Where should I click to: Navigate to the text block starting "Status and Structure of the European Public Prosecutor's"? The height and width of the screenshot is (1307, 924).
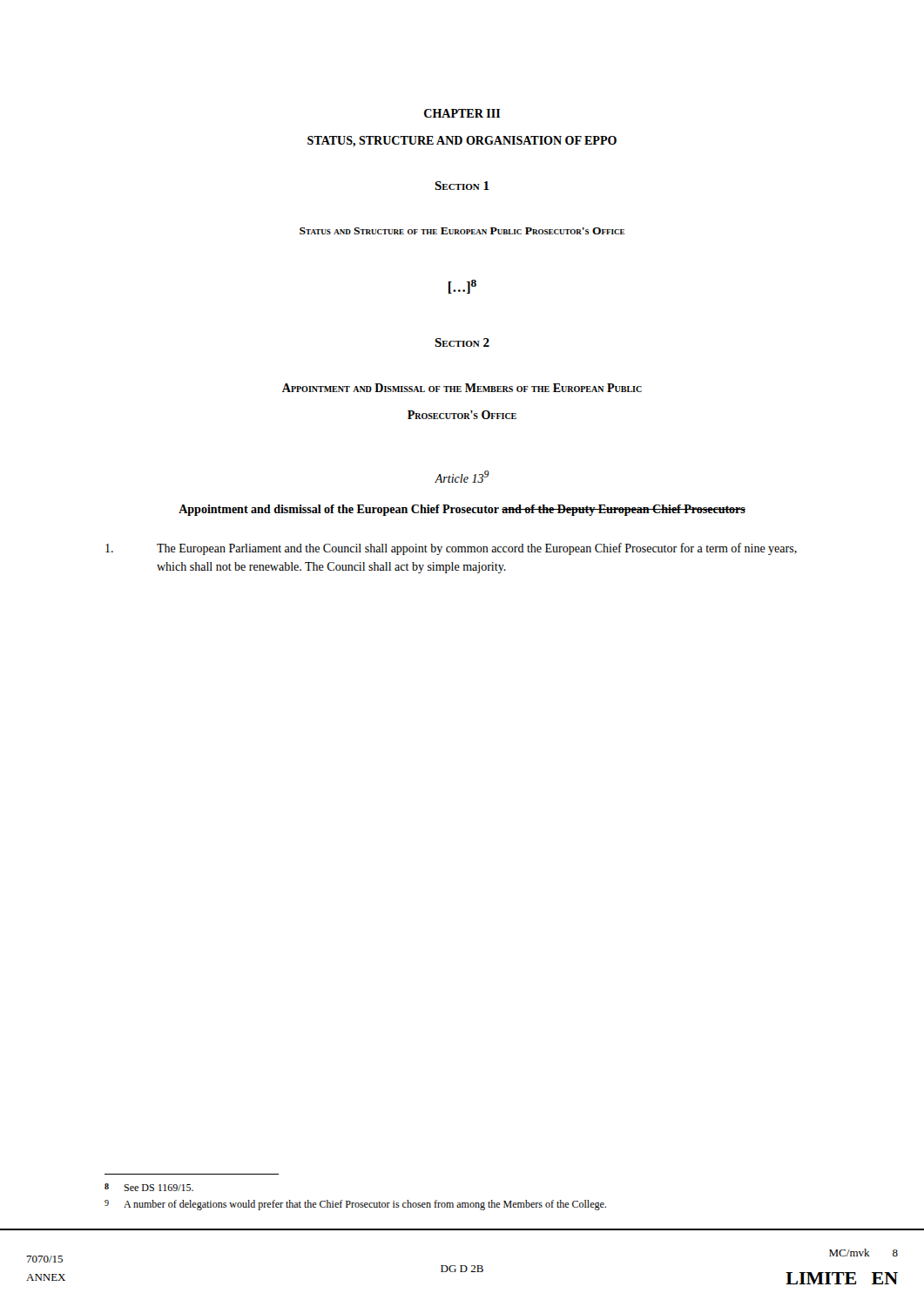point(462,230)
